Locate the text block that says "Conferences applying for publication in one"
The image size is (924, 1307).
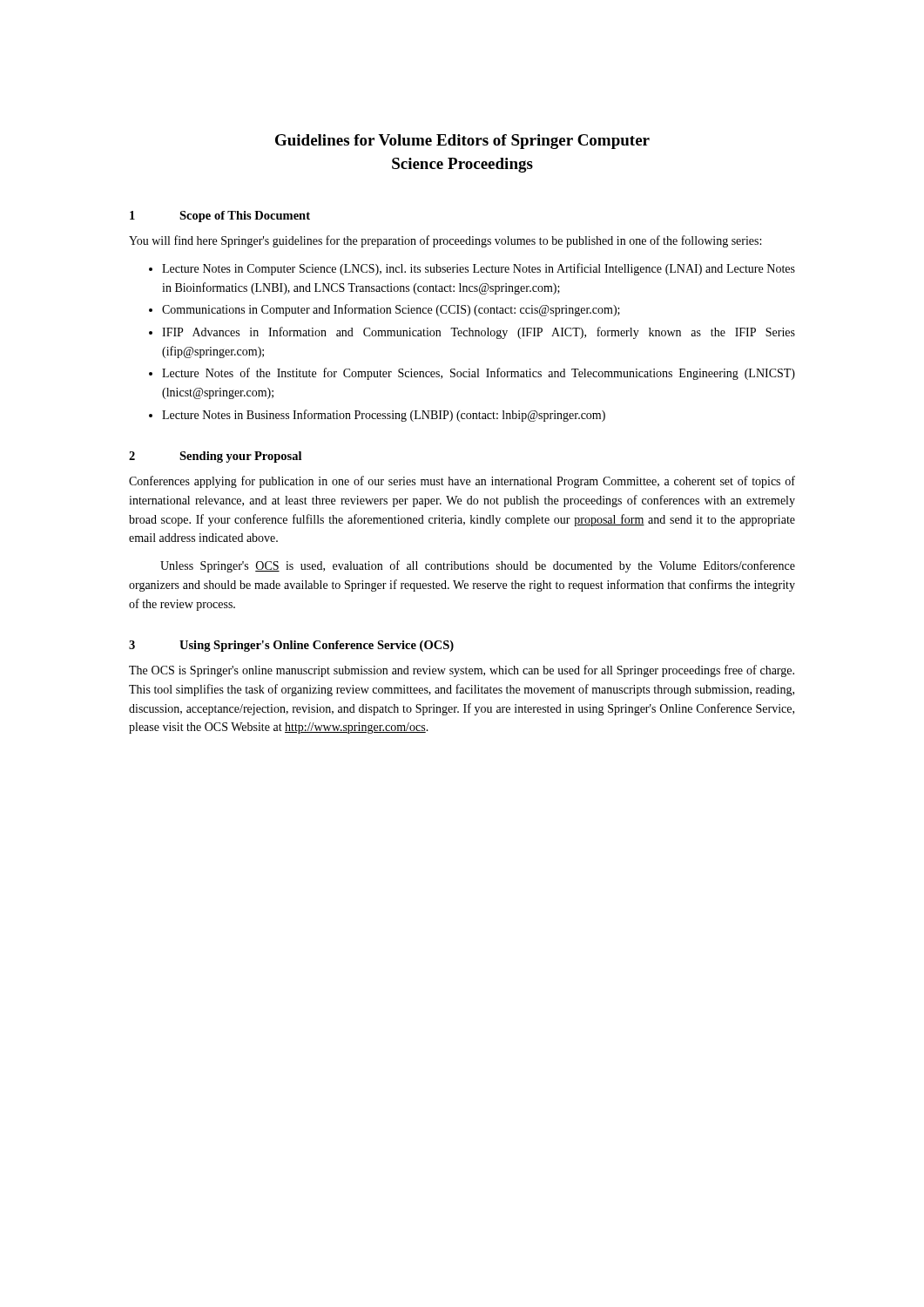pos(462,510)
